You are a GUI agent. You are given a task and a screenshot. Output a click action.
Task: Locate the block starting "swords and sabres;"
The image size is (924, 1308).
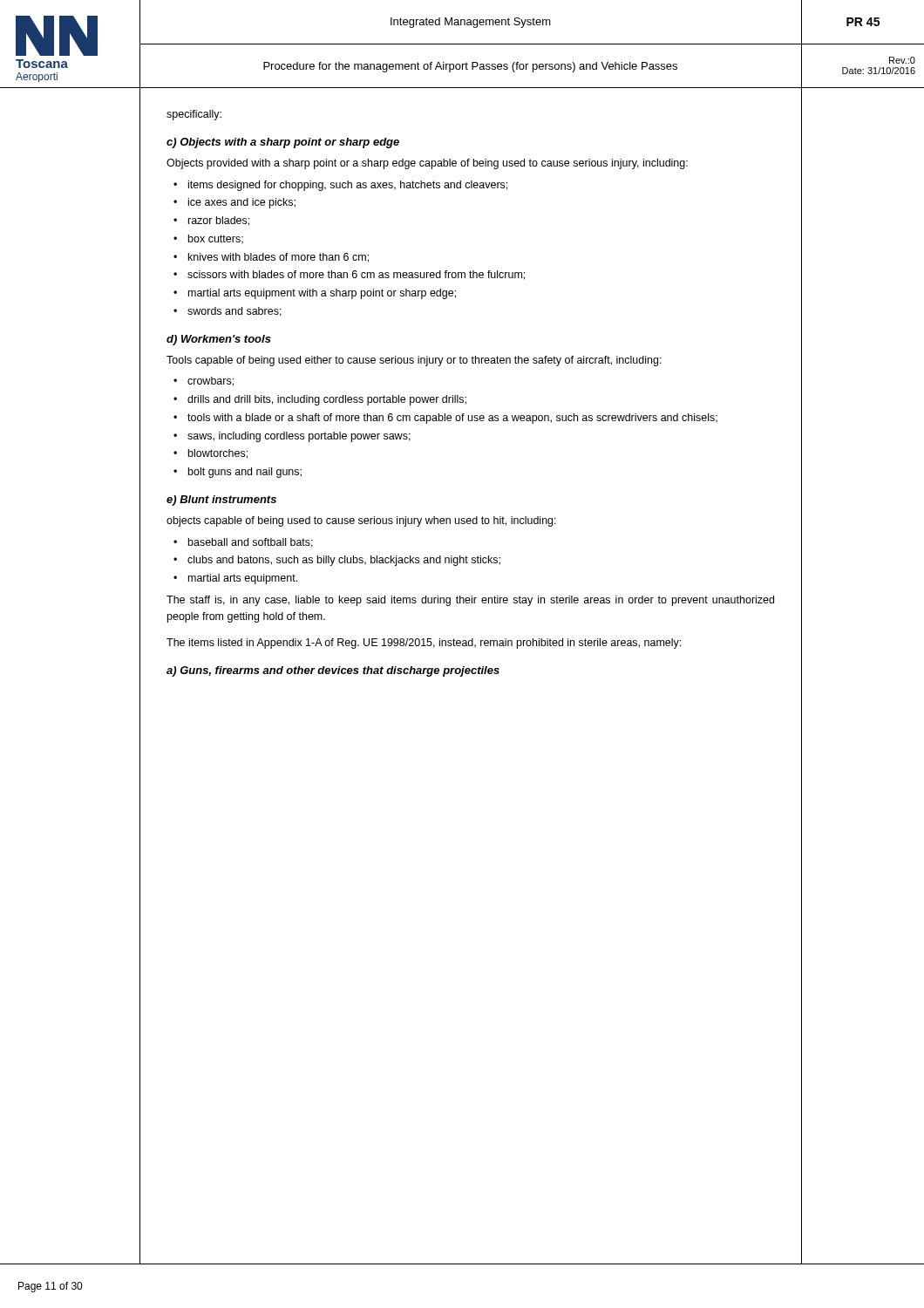click(235, 311)
